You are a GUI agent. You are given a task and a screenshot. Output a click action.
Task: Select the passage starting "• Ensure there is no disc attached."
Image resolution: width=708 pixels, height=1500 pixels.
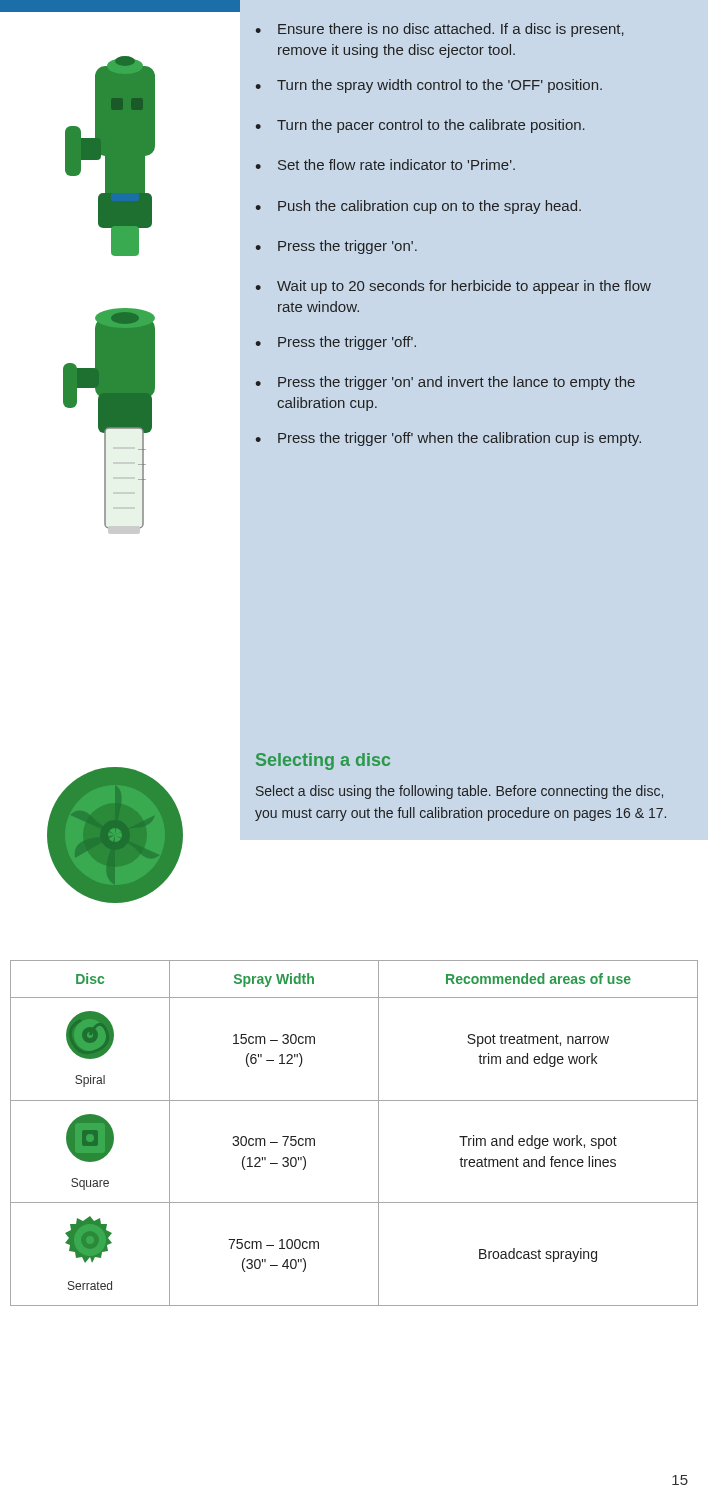pos(465,39)
